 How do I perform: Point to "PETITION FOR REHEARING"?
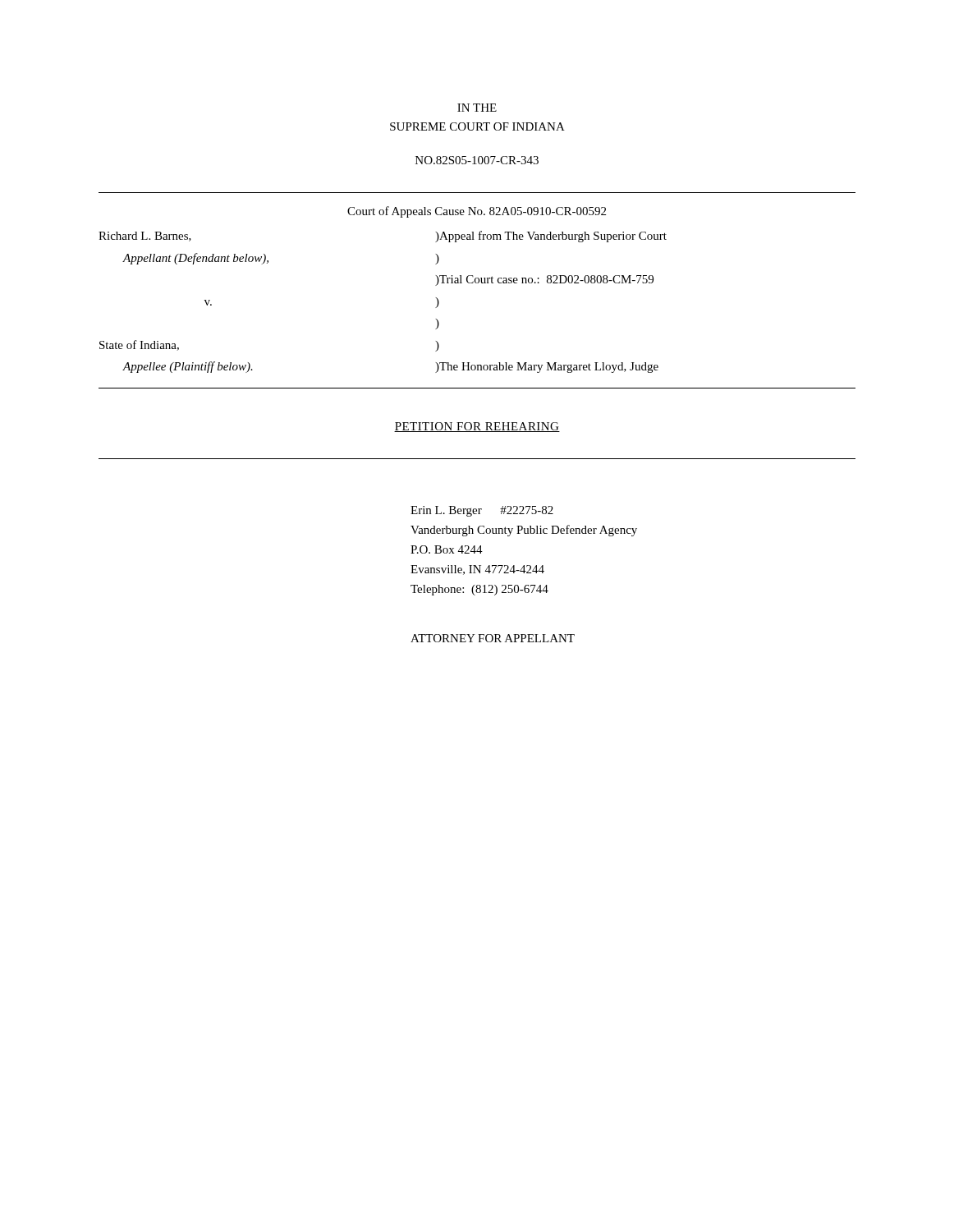477,426
